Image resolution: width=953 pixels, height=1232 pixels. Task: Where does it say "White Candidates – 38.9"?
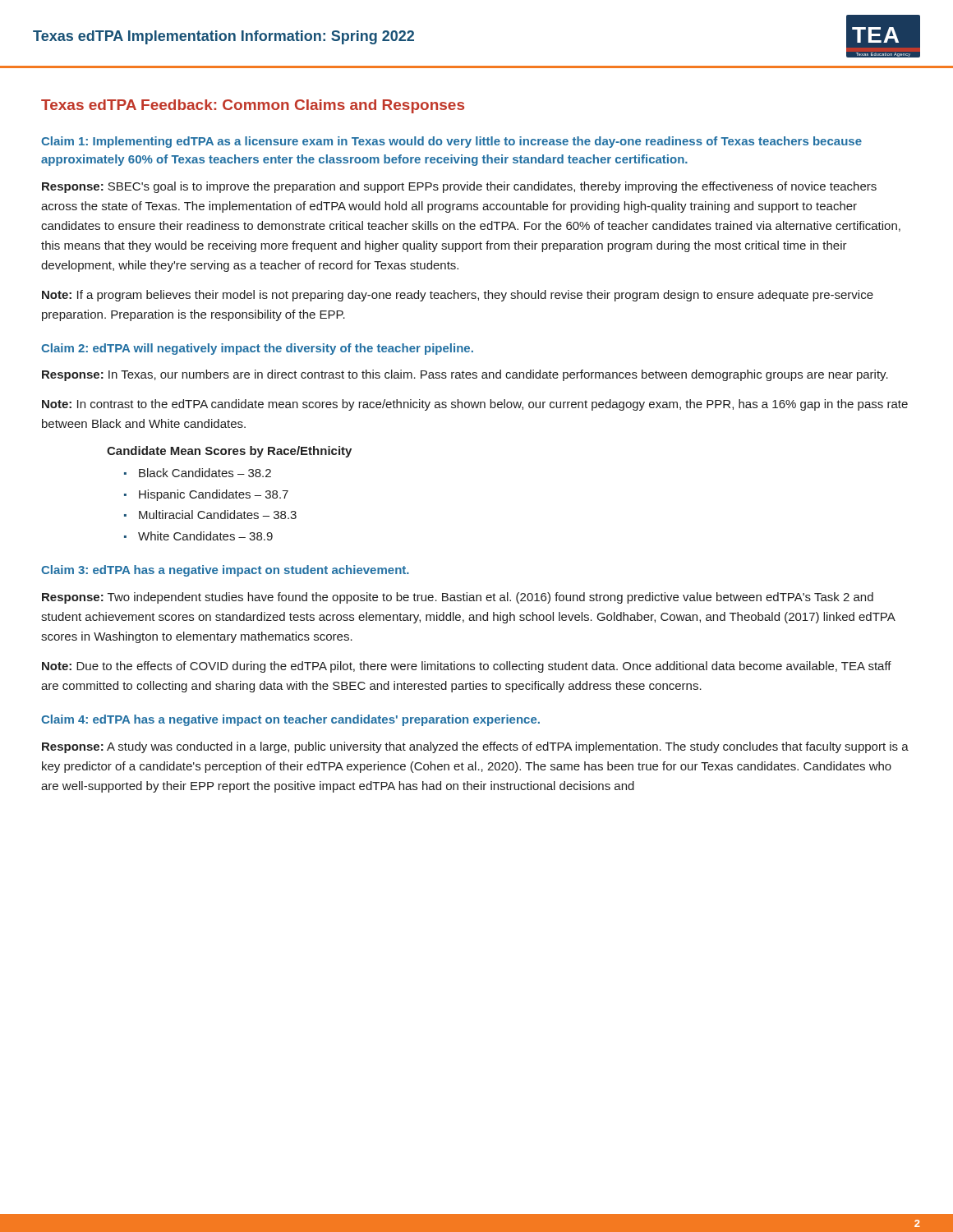(x=205, y=536)
